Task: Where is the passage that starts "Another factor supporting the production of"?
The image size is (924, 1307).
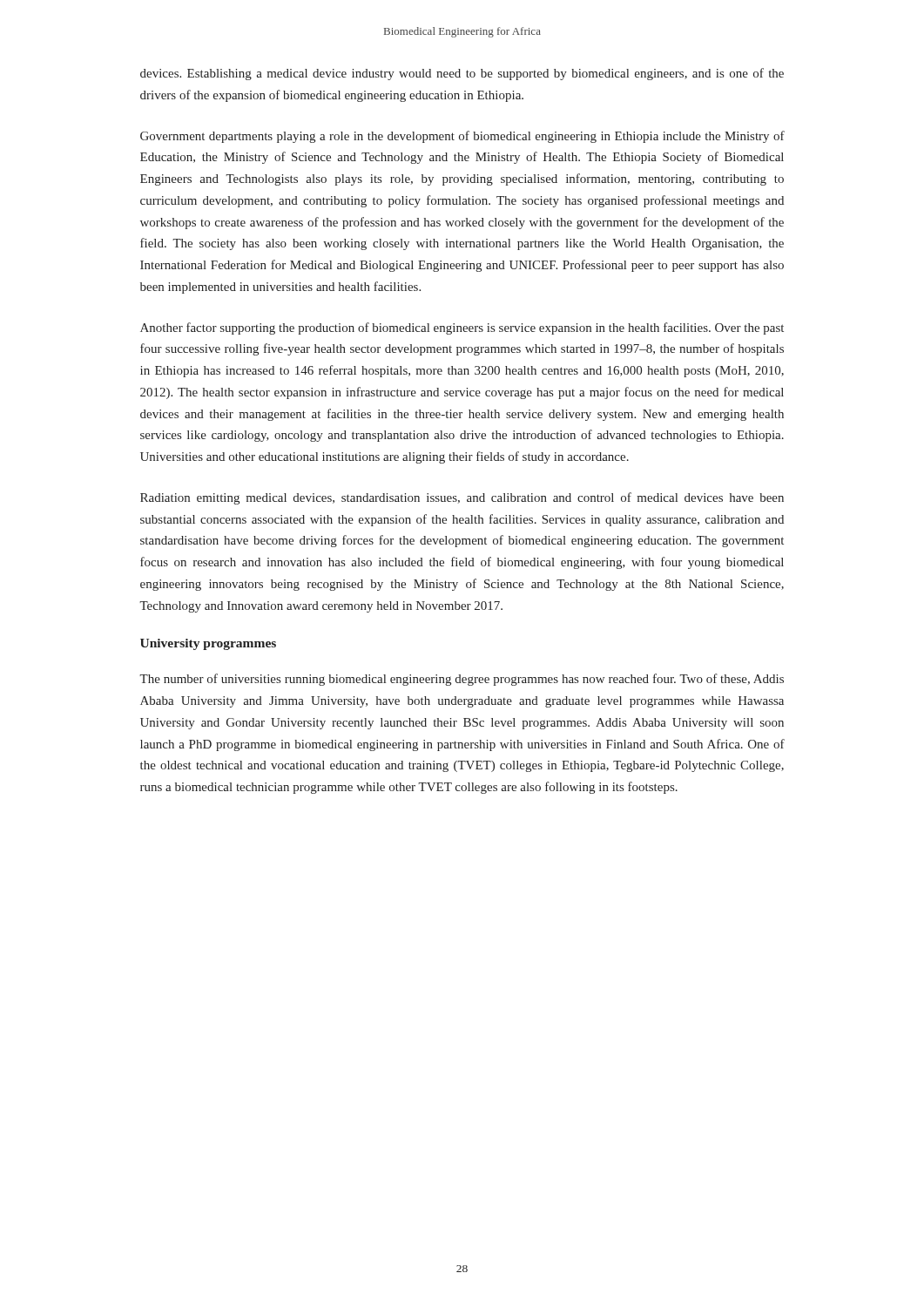Action: 462,392
